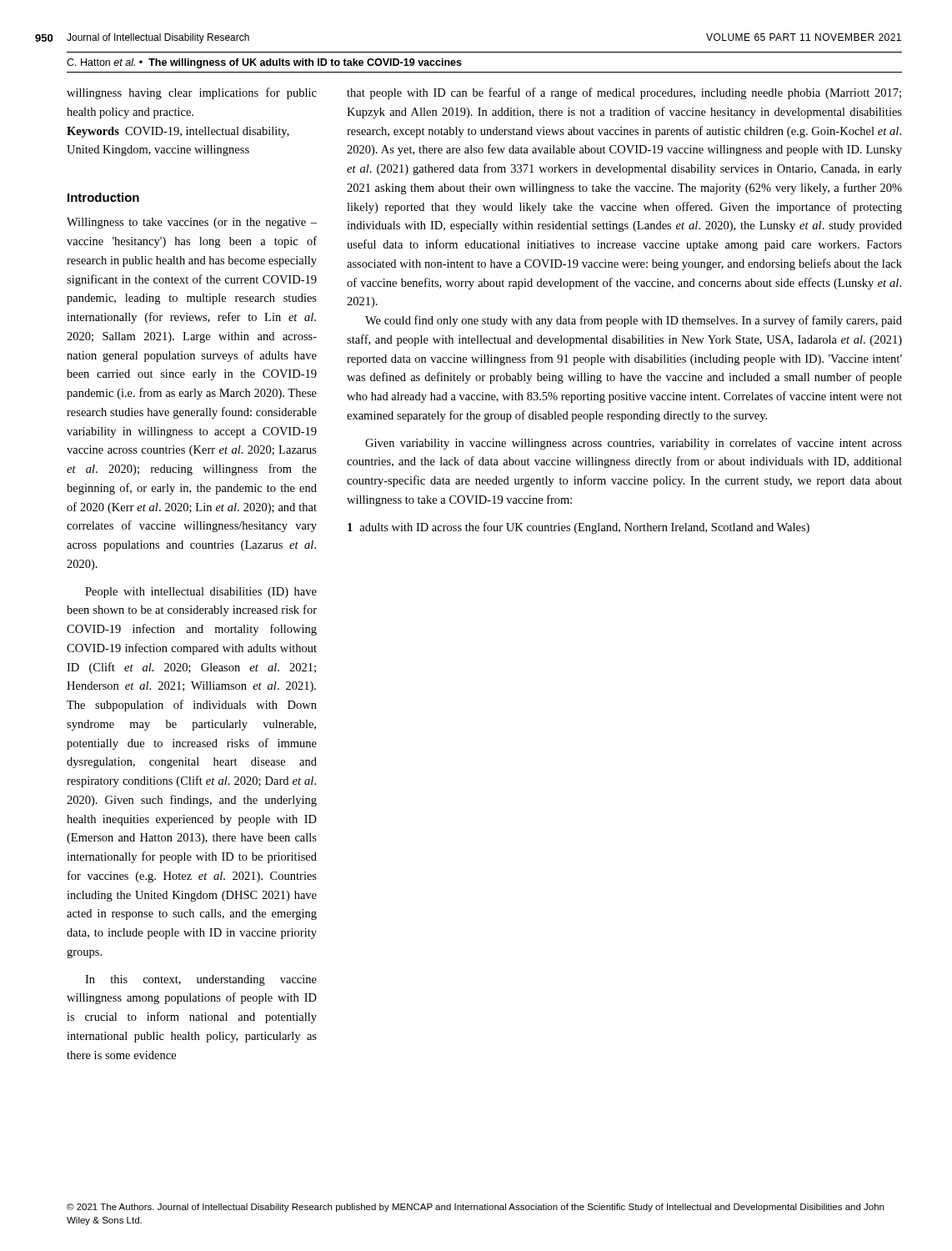Click on the text block containing "We could find only one study"
952x1251 pixels.
(624, 368)
